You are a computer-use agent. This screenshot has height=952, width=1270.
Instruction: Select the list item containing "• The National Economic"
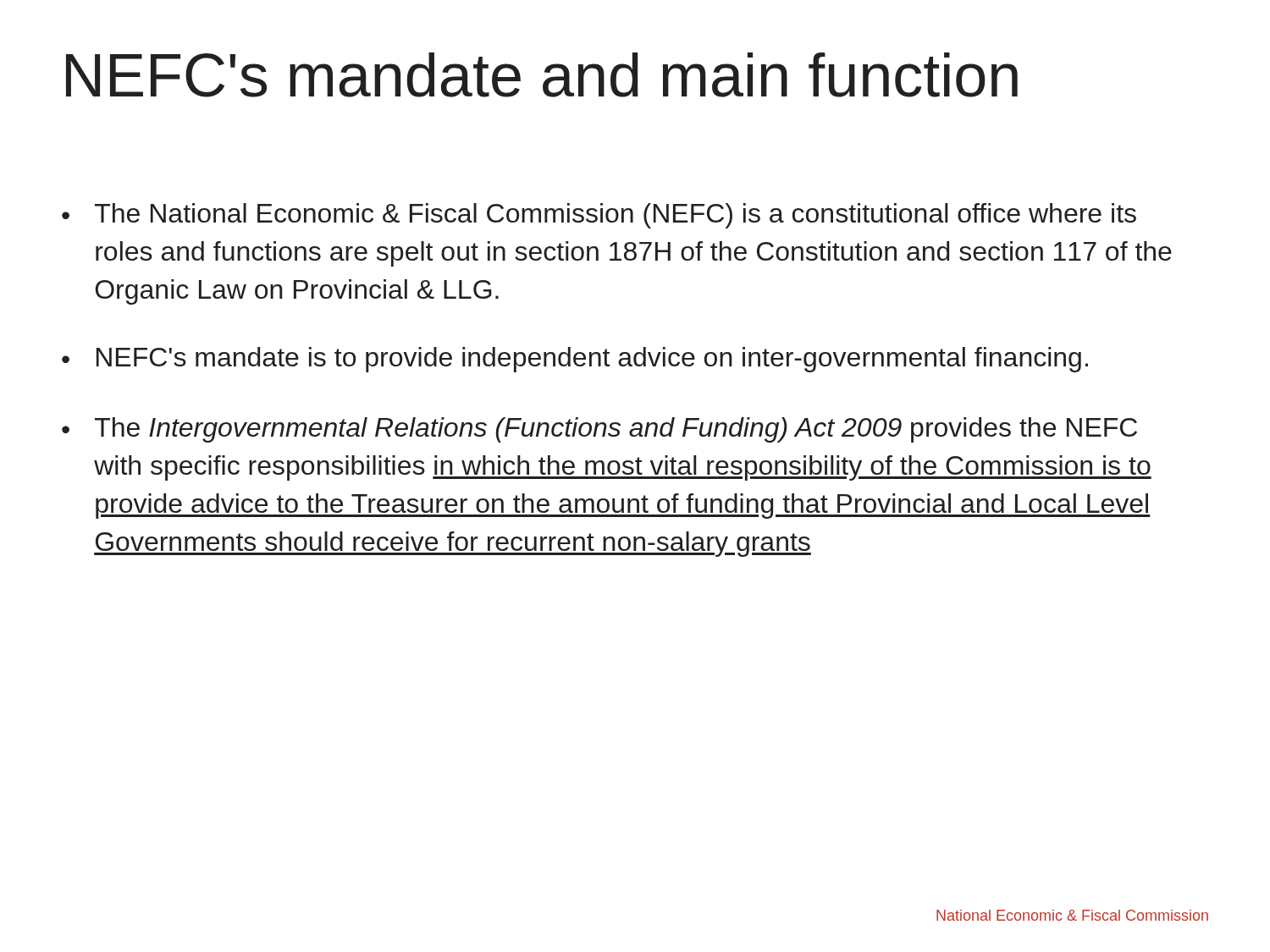[x=623, y=251]
